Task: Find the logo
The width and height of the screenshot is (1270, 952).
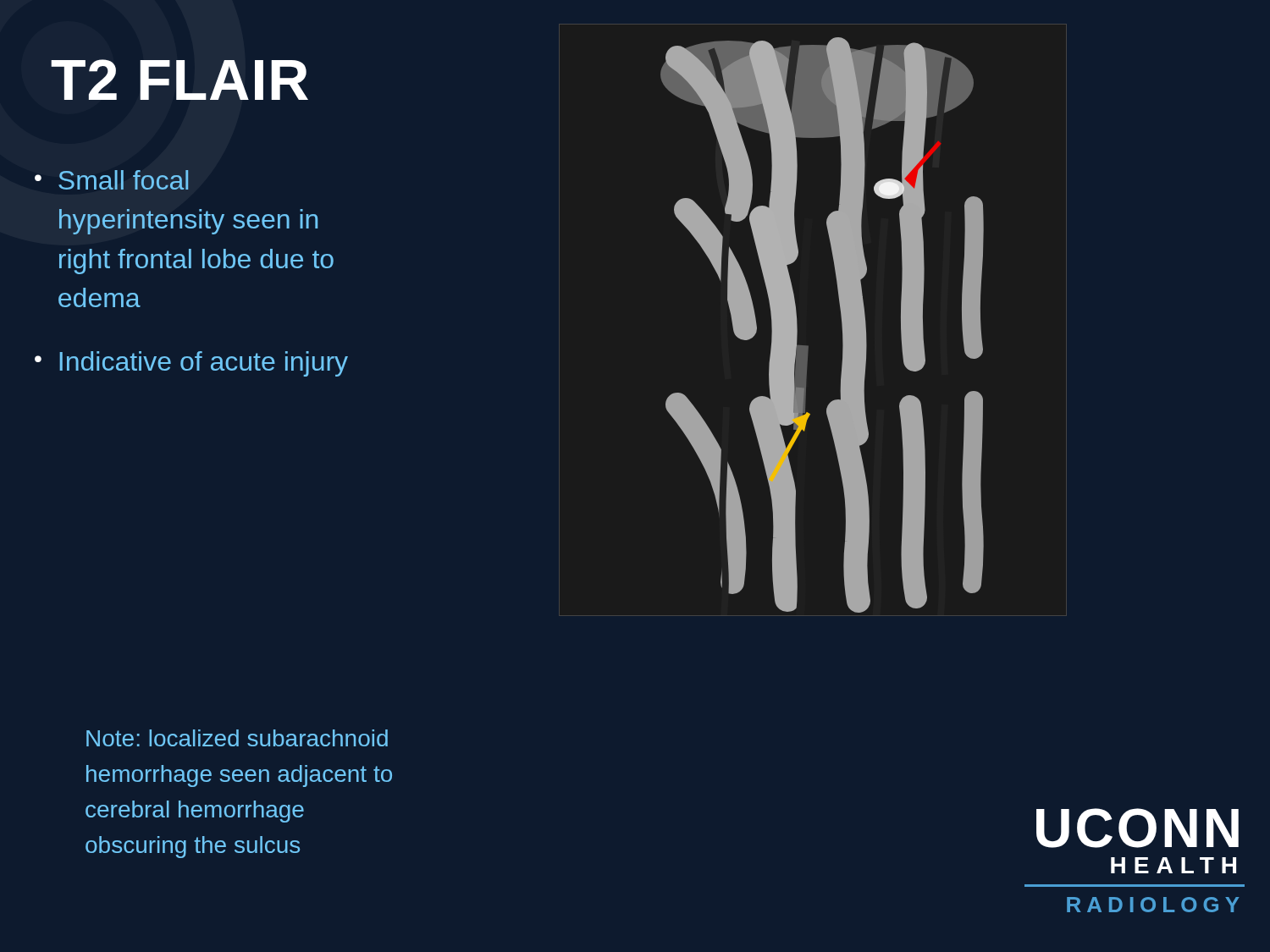Action: click(1135, 860)
